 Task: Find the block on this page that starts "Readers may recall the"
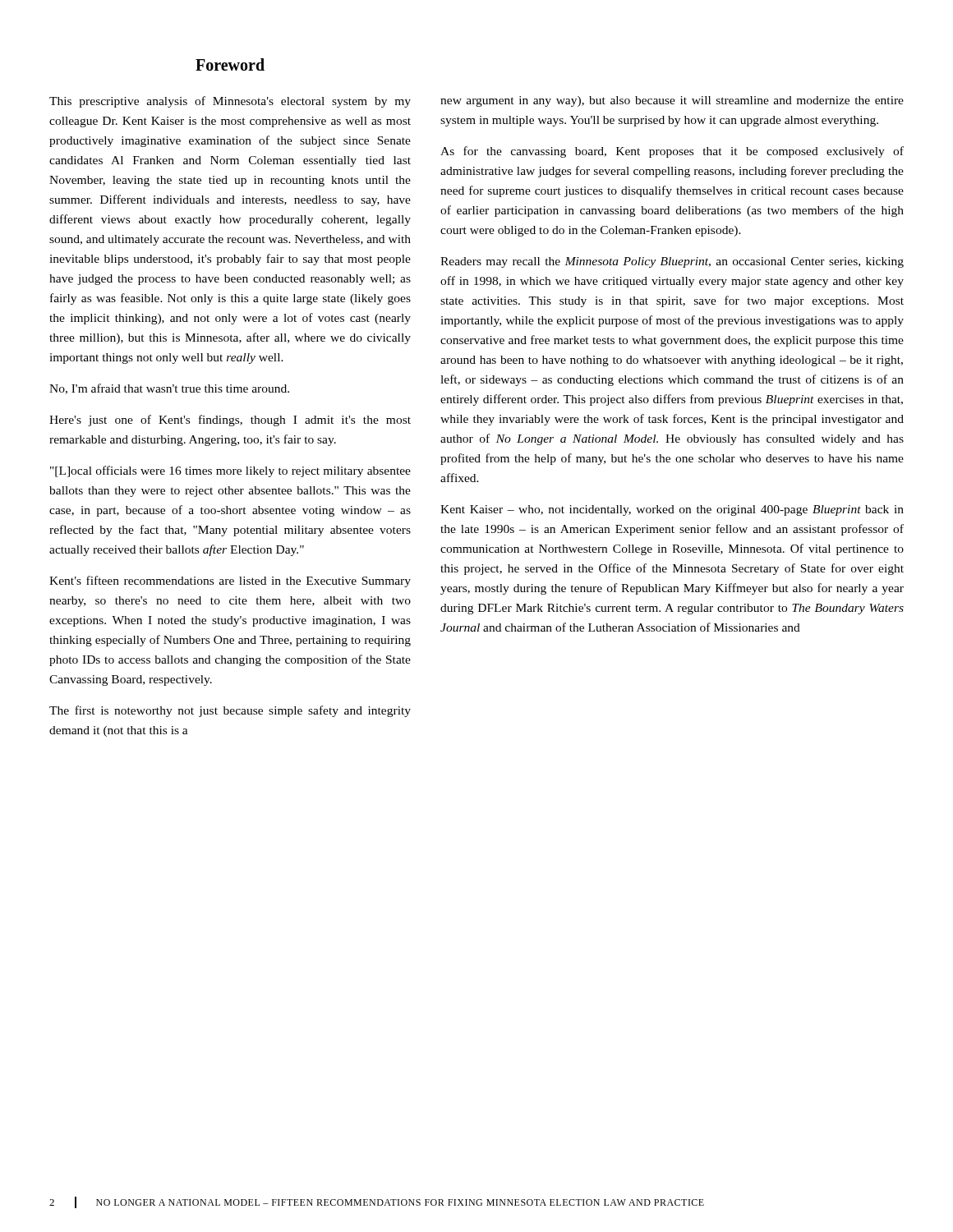672,369
